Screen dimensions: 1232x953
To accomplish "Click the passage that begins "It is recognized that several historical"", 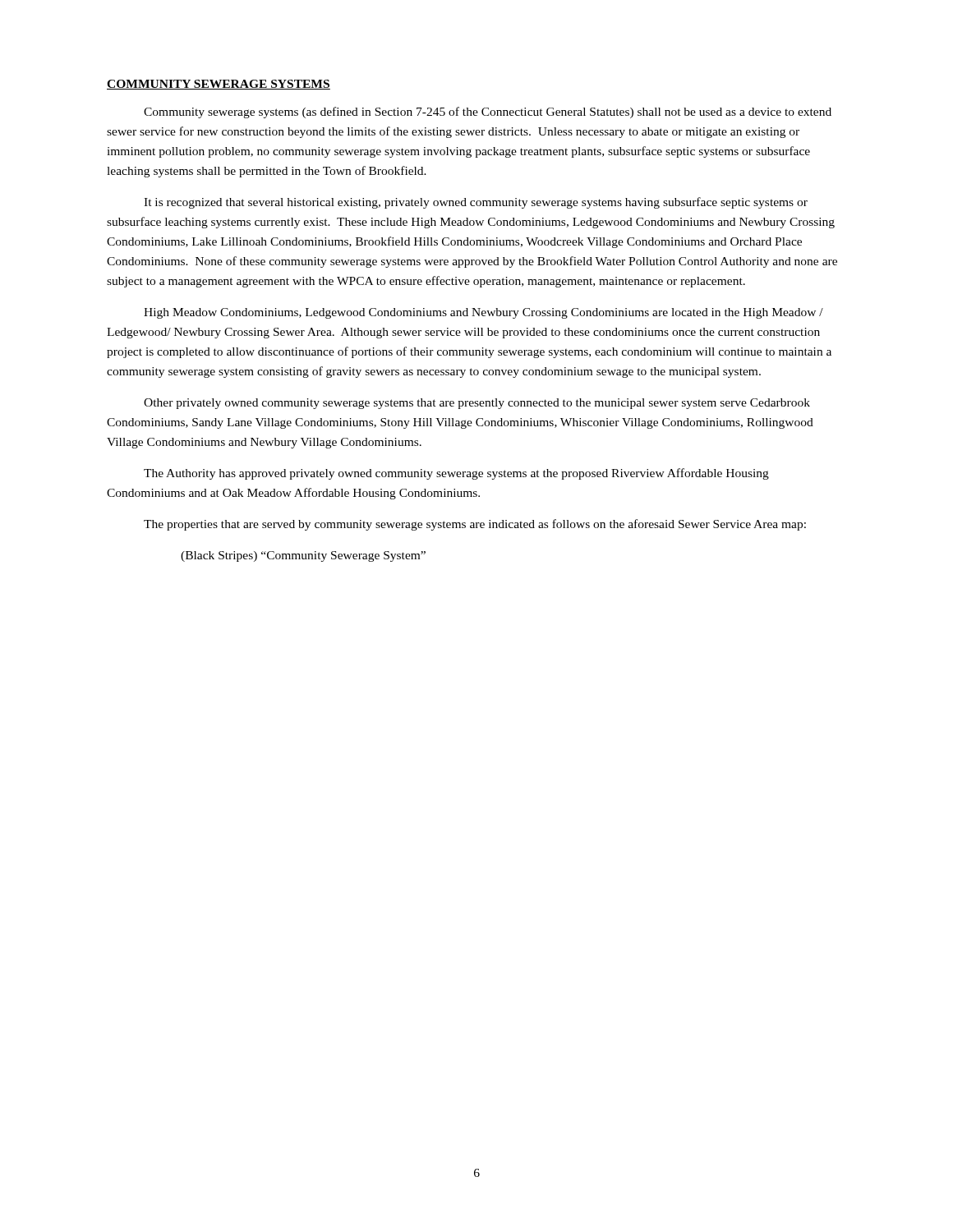I will point(472,241).
